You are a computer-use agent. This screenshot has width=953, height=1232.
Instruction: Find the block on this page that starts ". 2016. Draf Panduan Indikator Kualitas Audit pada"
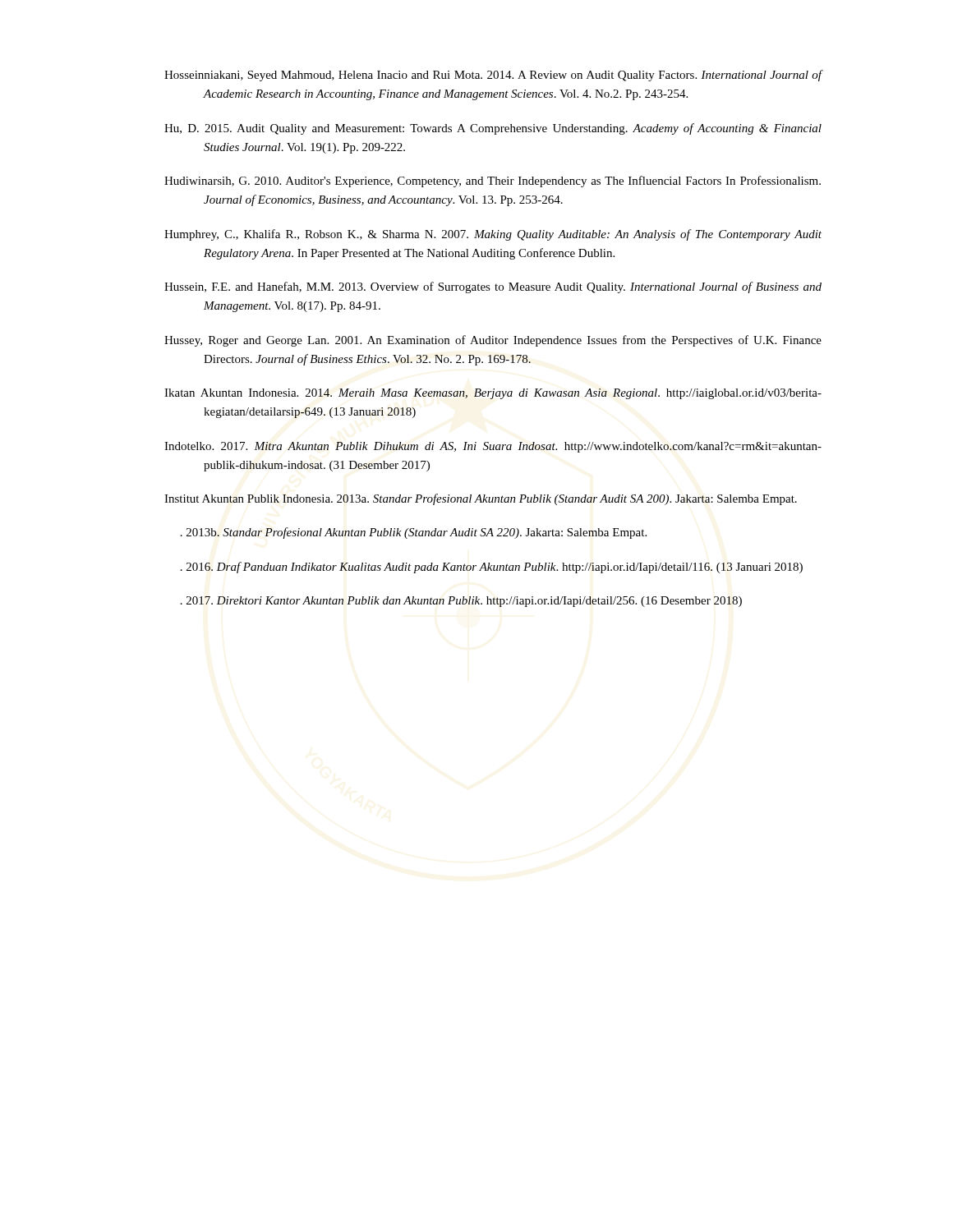click(484, 566)
